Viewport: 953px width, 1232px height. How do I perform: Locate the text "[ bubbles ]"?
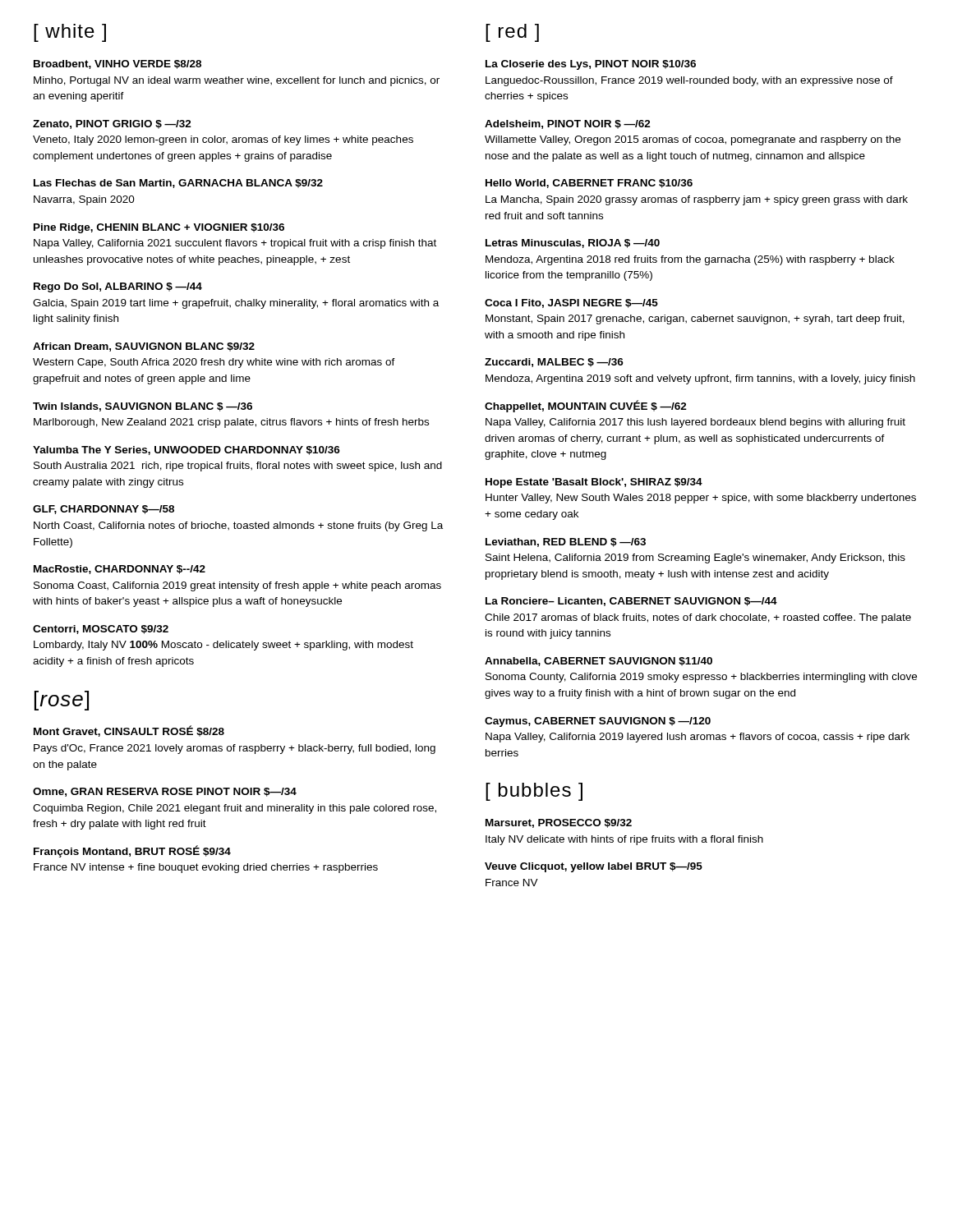535,790
